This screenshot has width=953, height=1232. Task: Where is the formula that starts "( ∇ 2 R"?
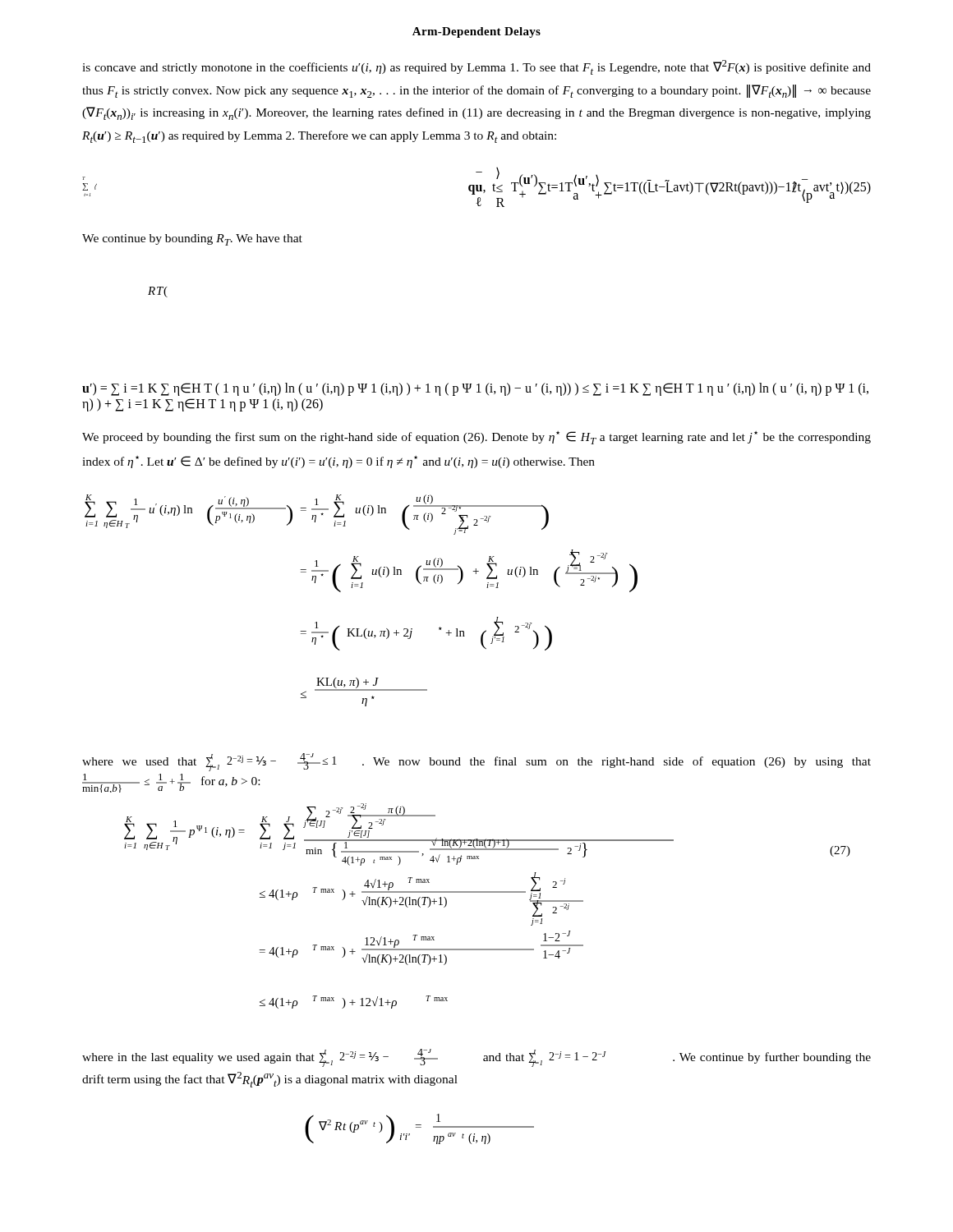point(476,1129)
